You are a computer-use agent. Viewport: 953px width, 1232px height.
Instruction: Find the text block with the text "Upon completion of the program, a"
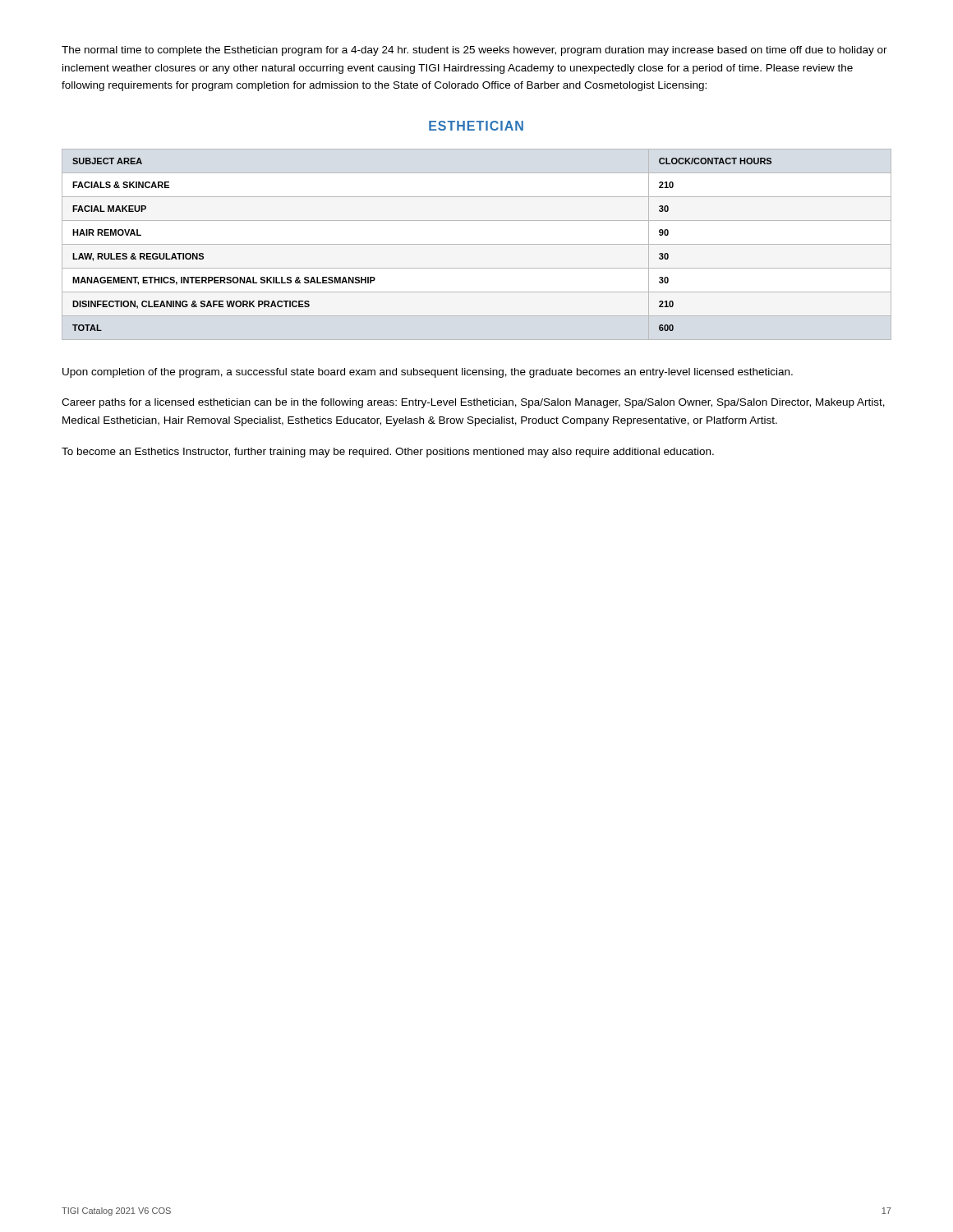pyautogui.click(x=428, y=371)
